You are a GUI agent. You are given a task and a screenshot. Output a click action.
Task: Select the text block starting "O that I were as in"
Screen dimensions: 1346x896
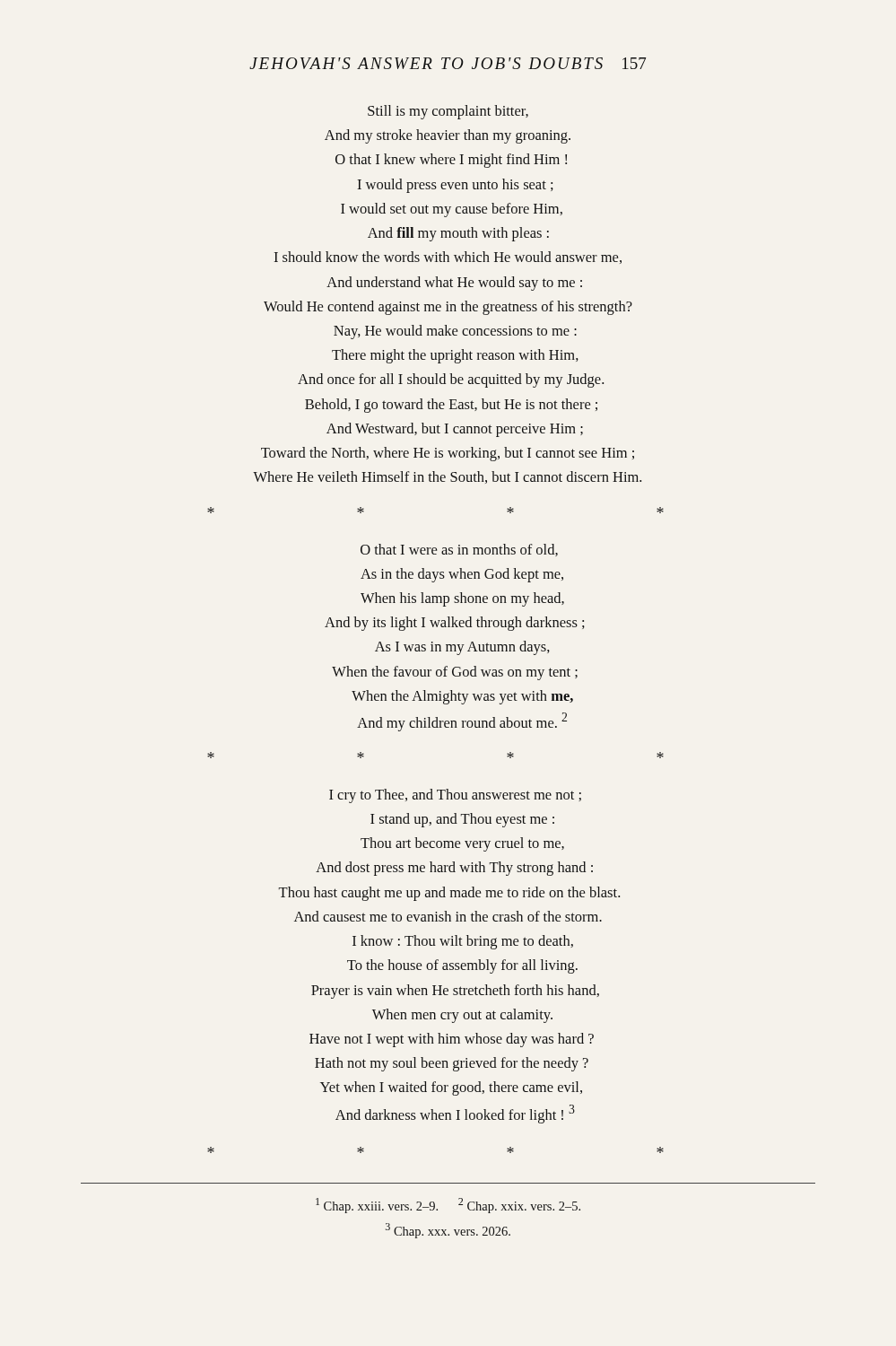(x=448, y=636)
